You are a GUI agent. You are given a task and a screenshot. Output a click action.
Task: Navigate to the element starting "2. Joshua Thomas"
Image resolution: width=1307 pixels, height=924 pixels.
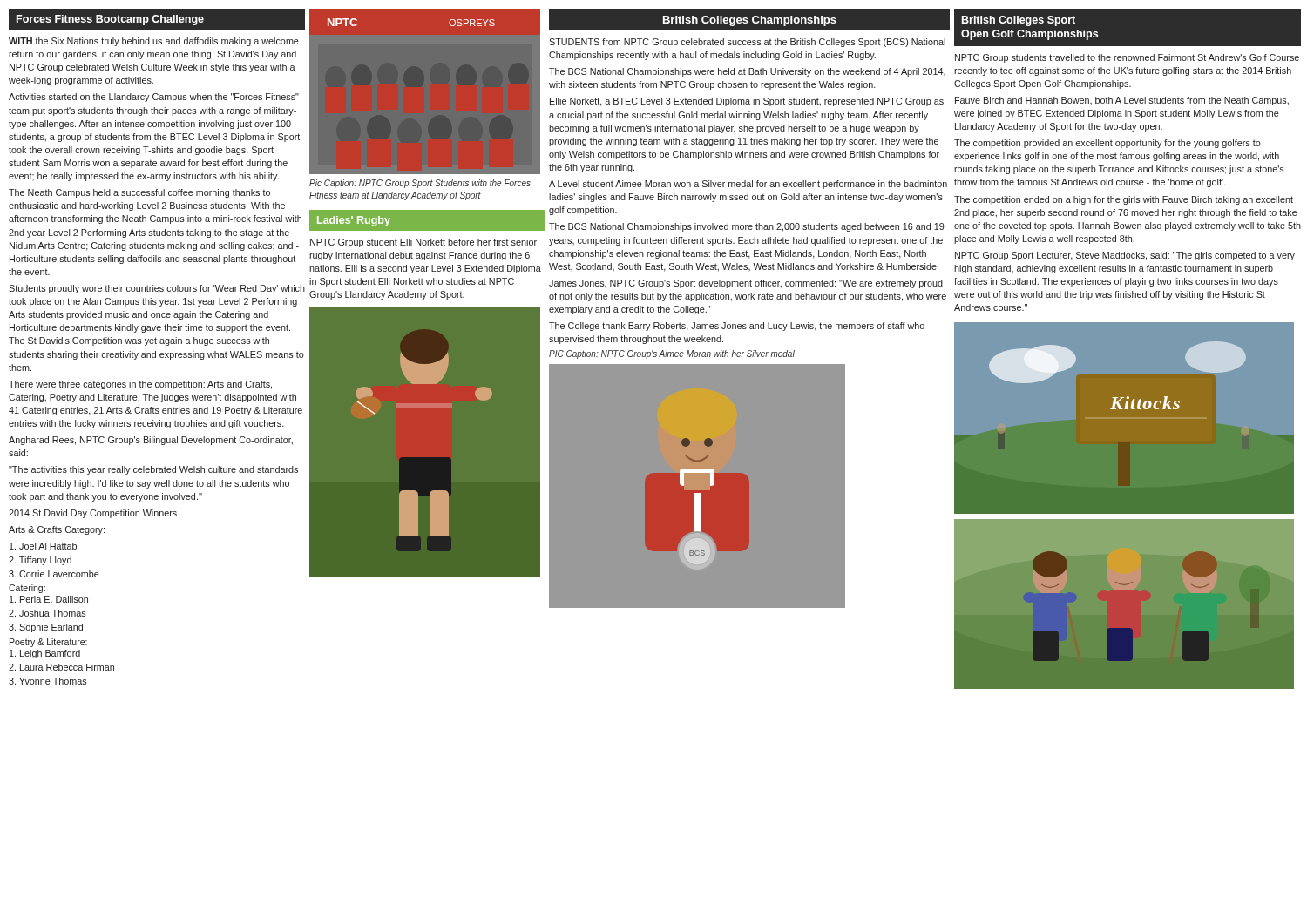(x=47, y=613)
